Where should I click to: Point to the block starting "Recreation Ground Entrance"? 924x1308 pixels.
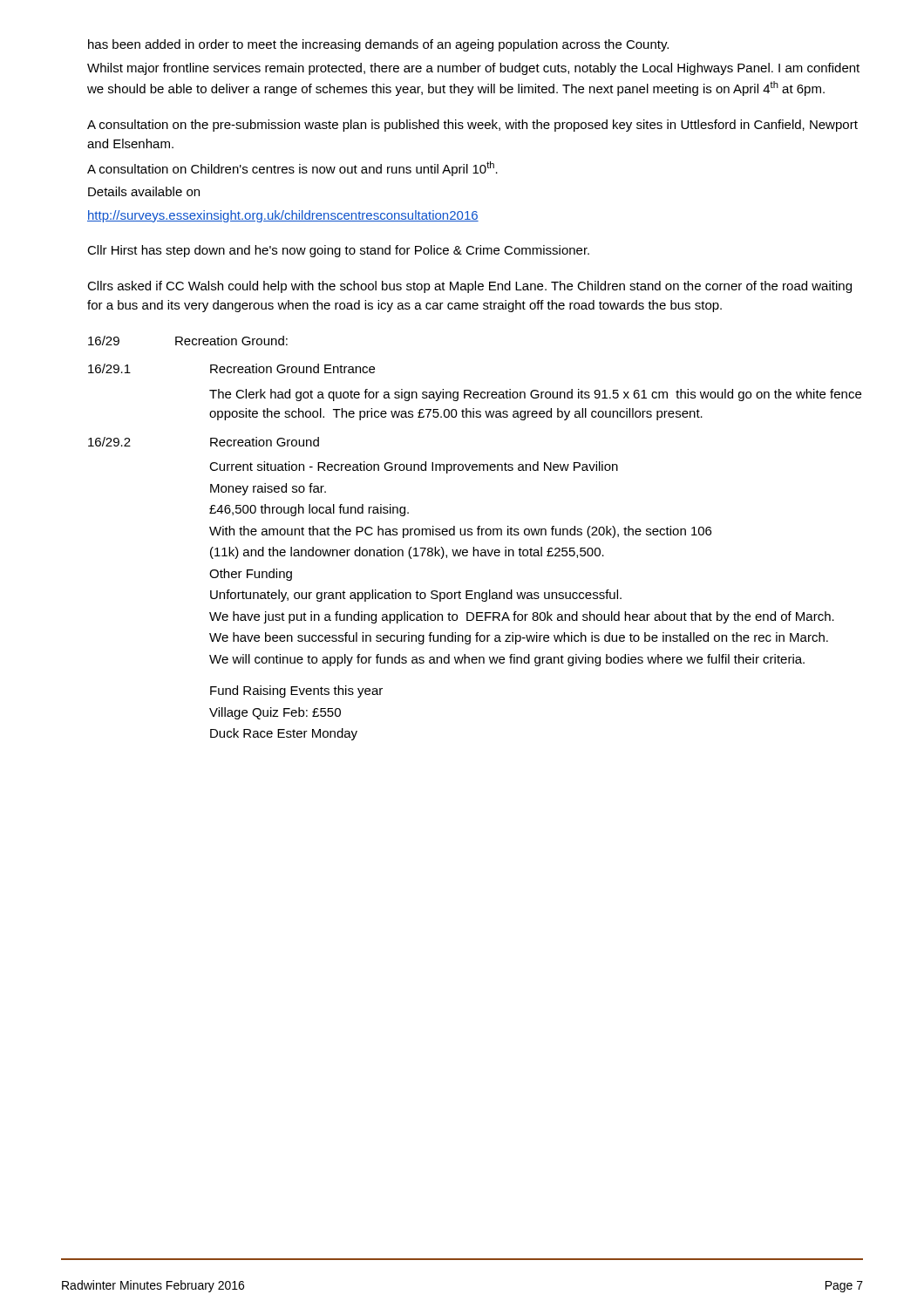tap(292, 368)
